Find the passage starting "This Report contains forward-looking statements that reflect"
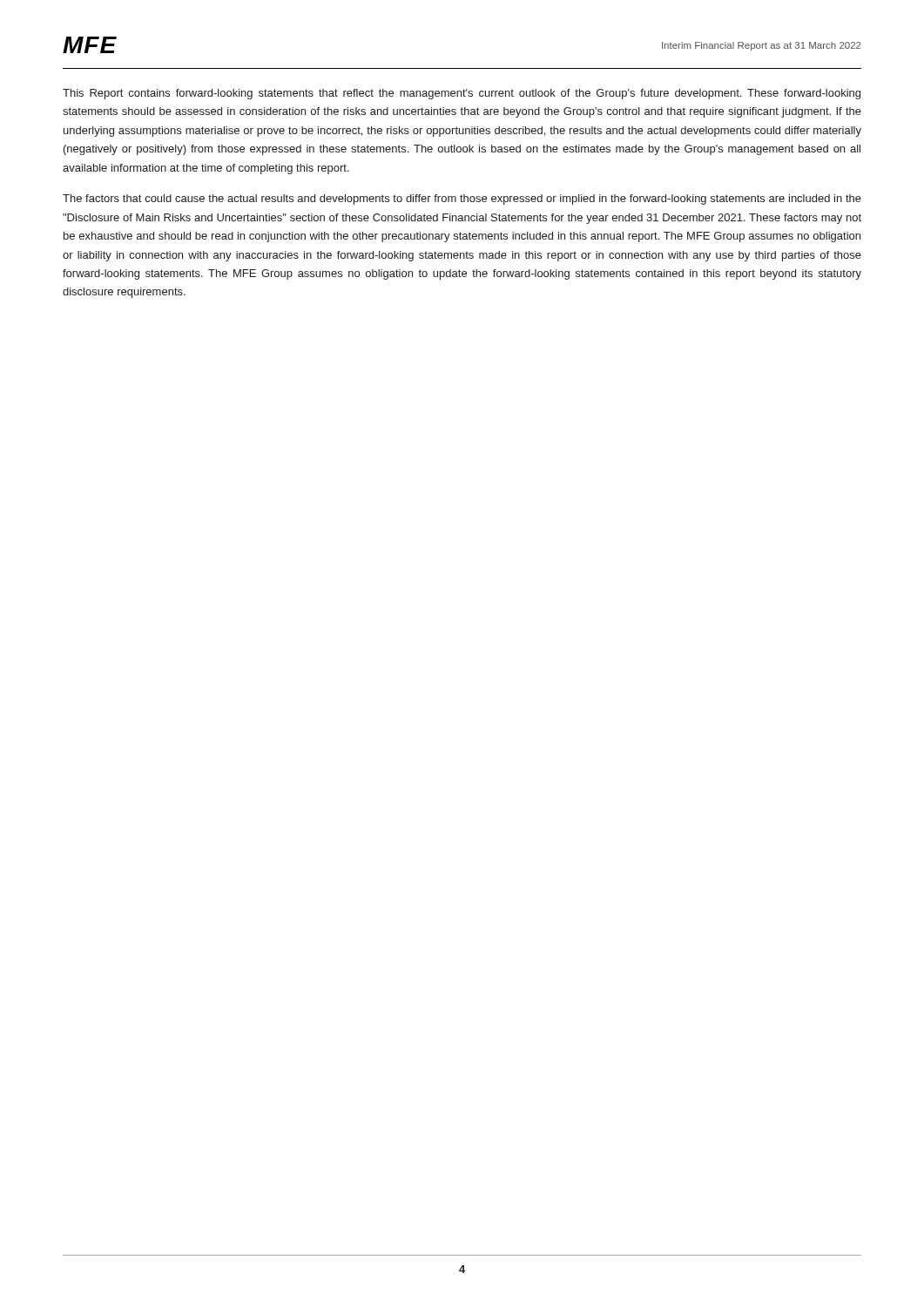Screen dimensions: 1307x924 [x=462, y=130]
